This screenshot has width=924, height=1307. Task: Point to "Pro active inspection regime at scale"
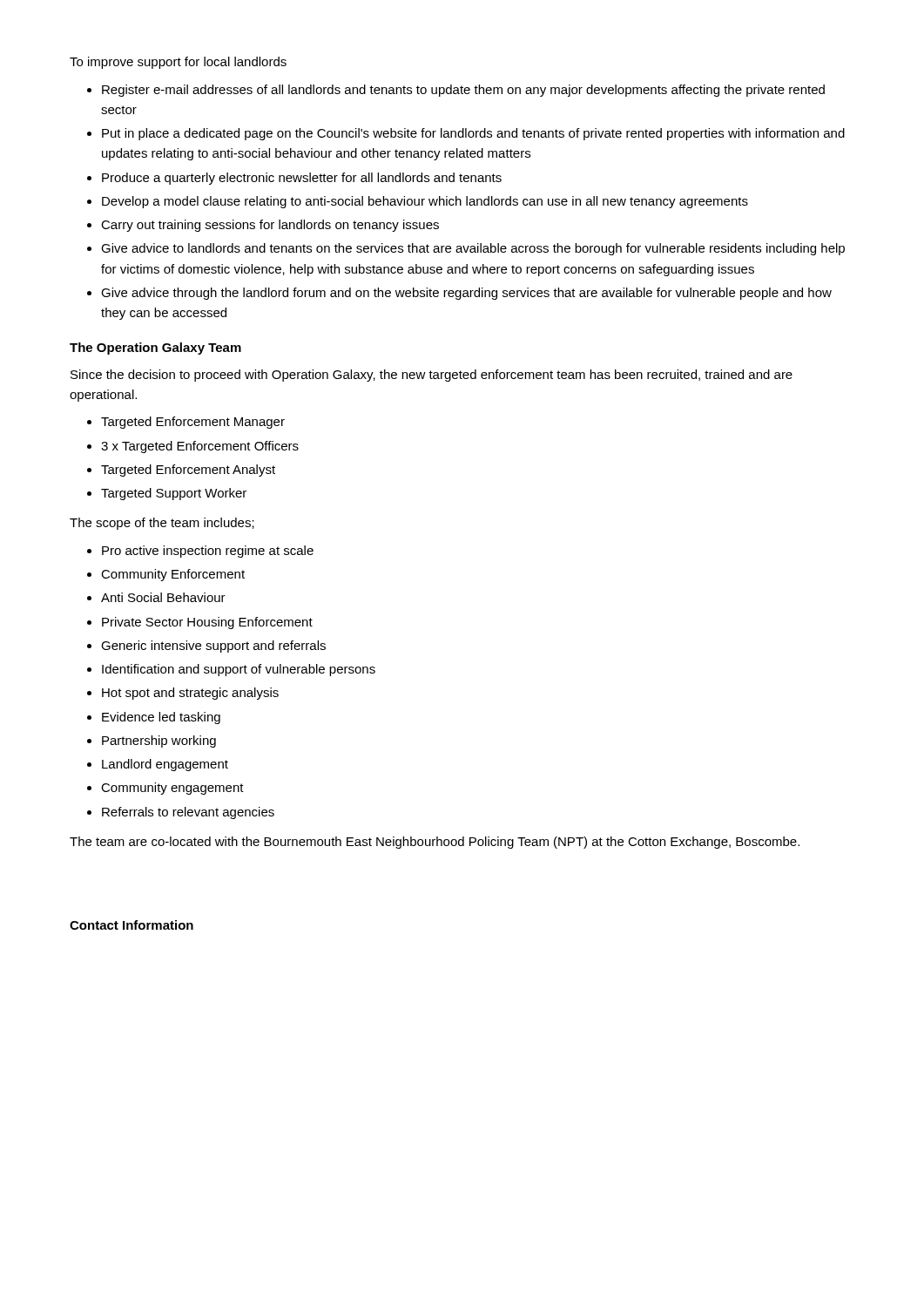(207, 550)
